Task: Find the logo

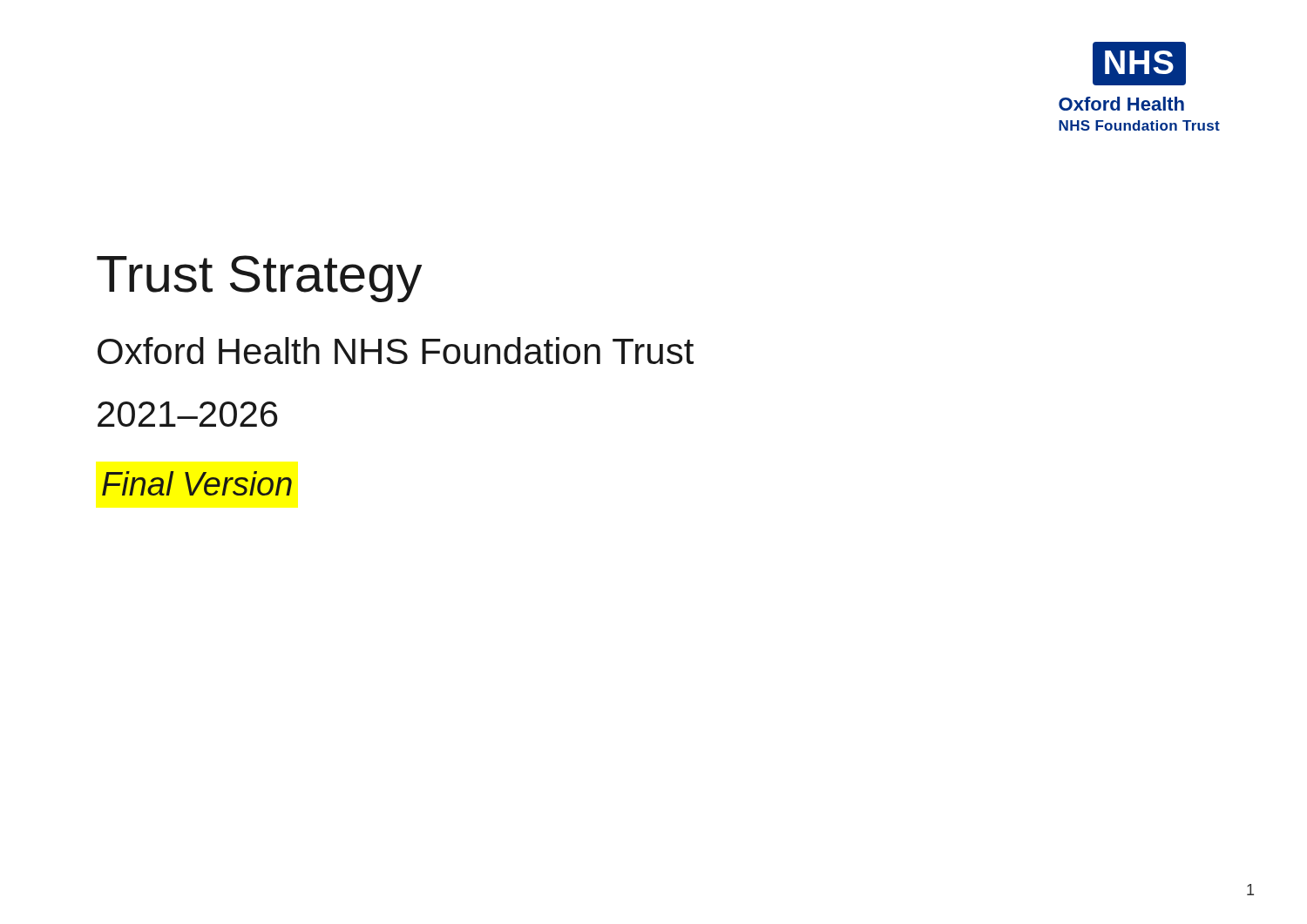Action: pos(1139,89)
